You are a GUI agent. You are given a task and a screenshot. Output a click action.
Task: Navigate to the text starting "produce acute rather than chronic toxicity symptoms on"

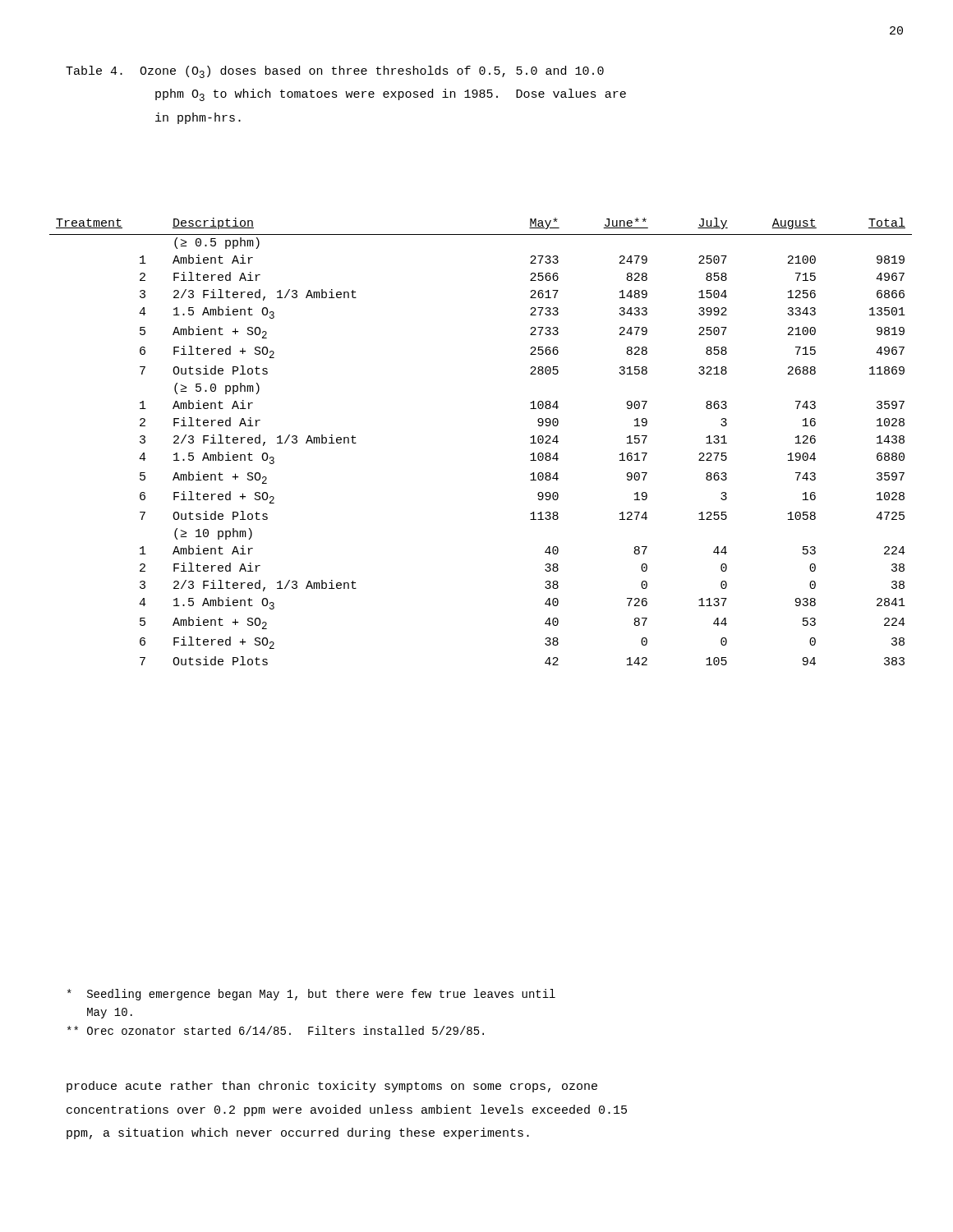click(347, 1110)
